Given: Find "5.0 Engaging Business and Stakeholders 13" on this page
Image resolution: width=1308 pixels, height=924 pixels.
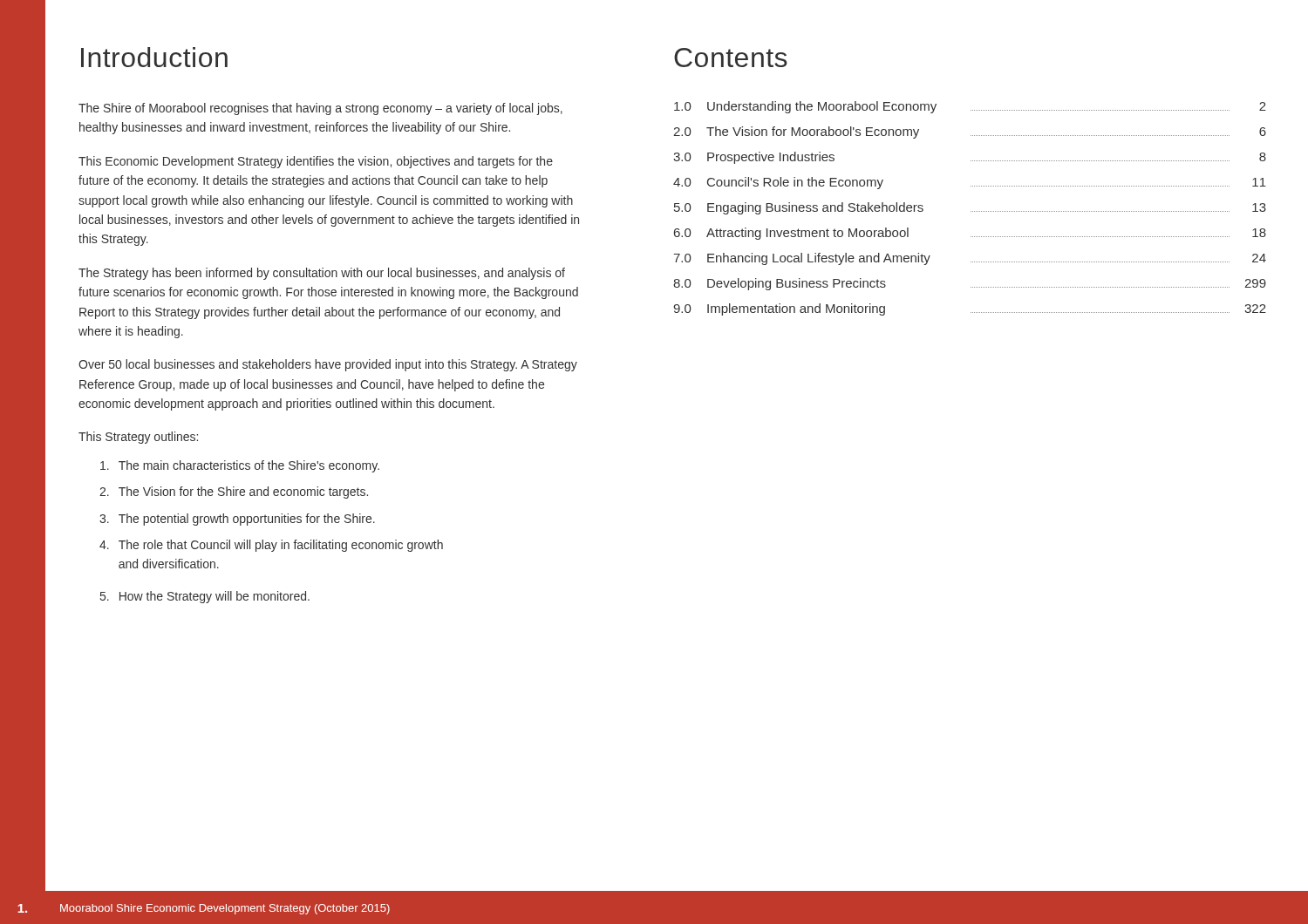Looking at the screenshot, I should [x=970, y=207].
